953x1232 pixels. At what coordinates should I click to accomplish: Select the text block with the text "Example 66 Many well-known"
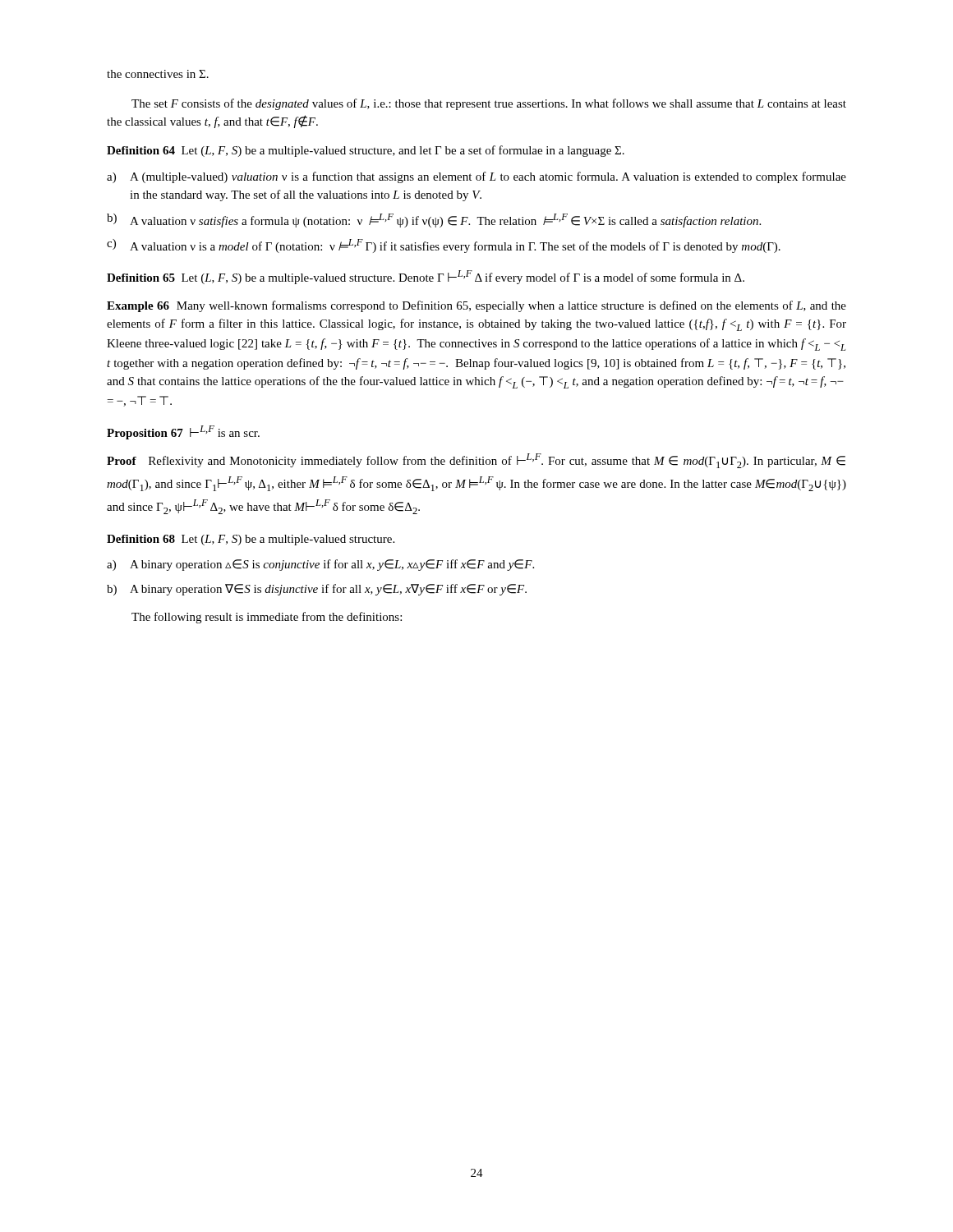(x=476, y=353)
